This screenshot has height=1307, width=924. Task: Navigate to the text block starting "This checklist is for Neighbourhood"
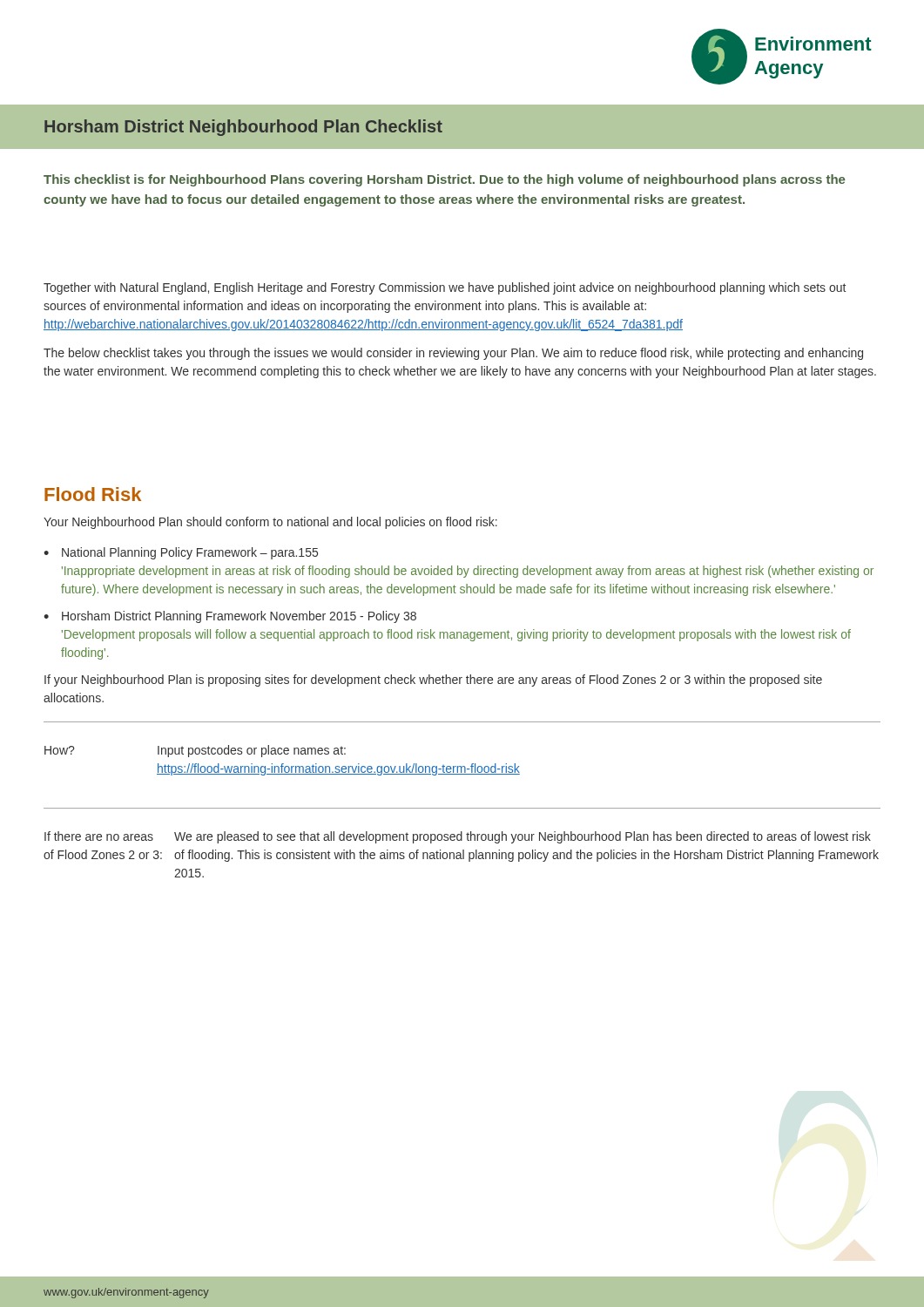tap(462, 190)
